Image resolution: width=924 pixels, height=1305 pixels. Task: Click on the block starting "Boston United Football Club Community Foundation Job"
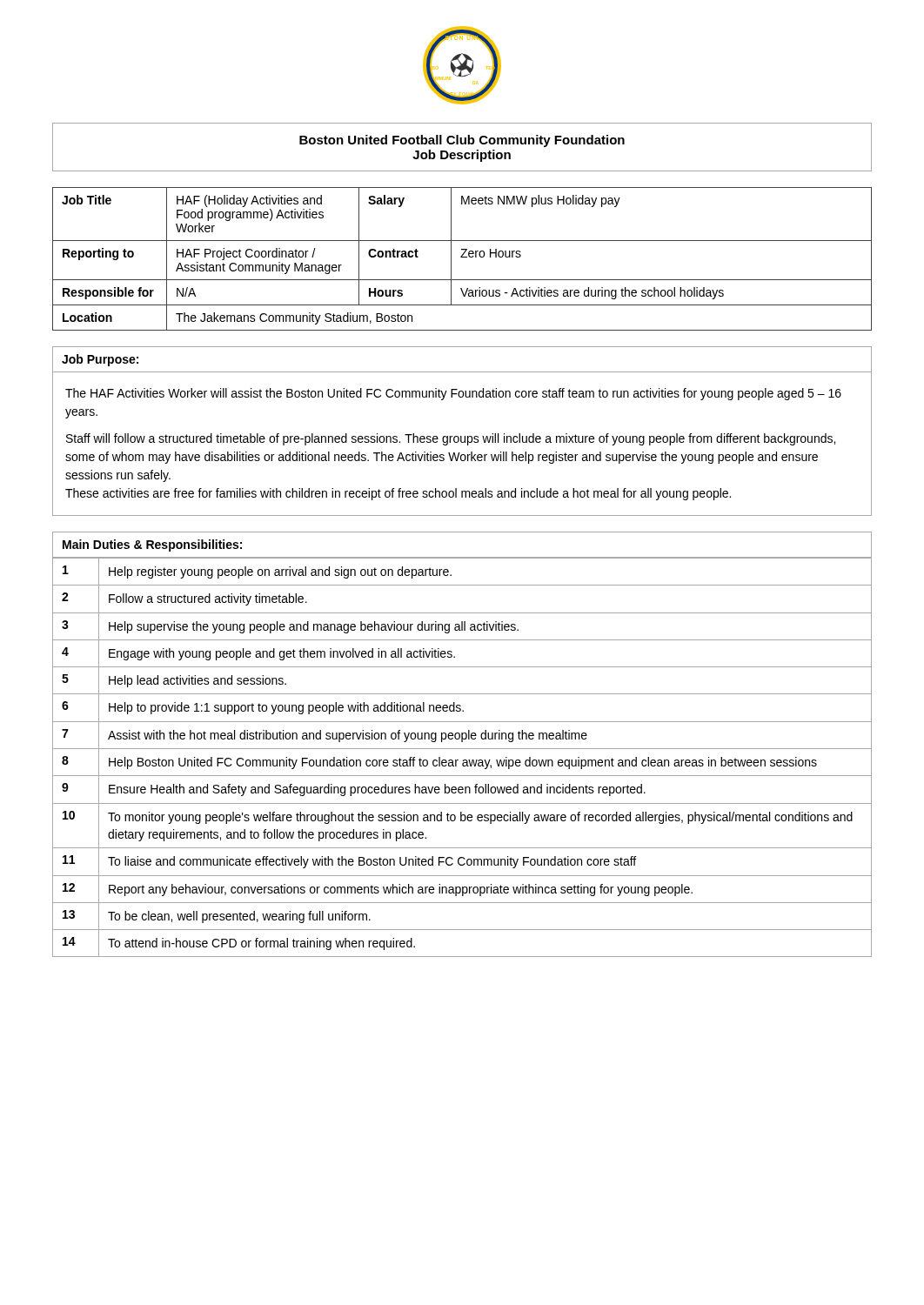(x=462, y=147)
